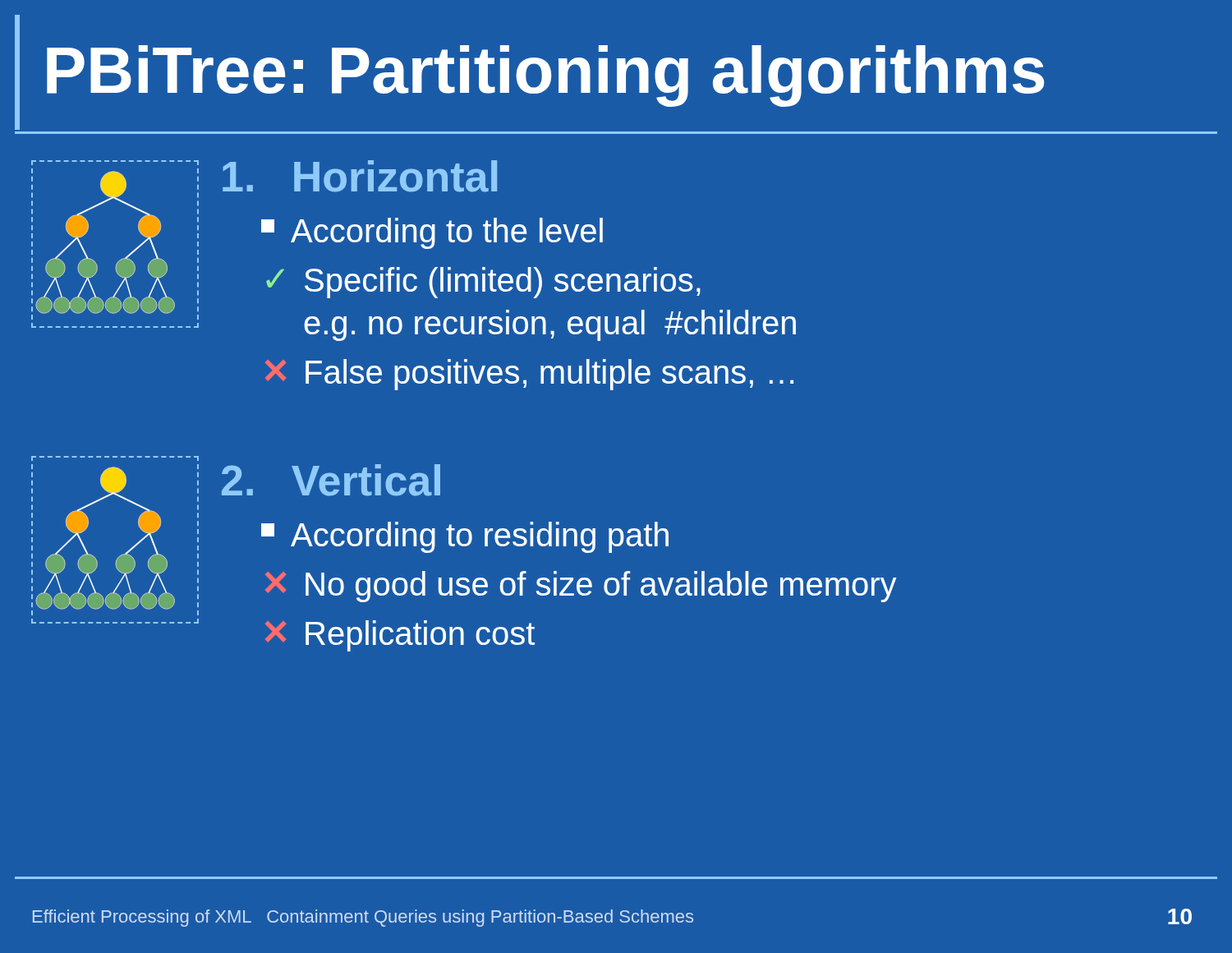Screen dimensions: 953x1232
Task: Select the region starting "✕ False positives, multiple scans, …"
Action: [731, 372]
